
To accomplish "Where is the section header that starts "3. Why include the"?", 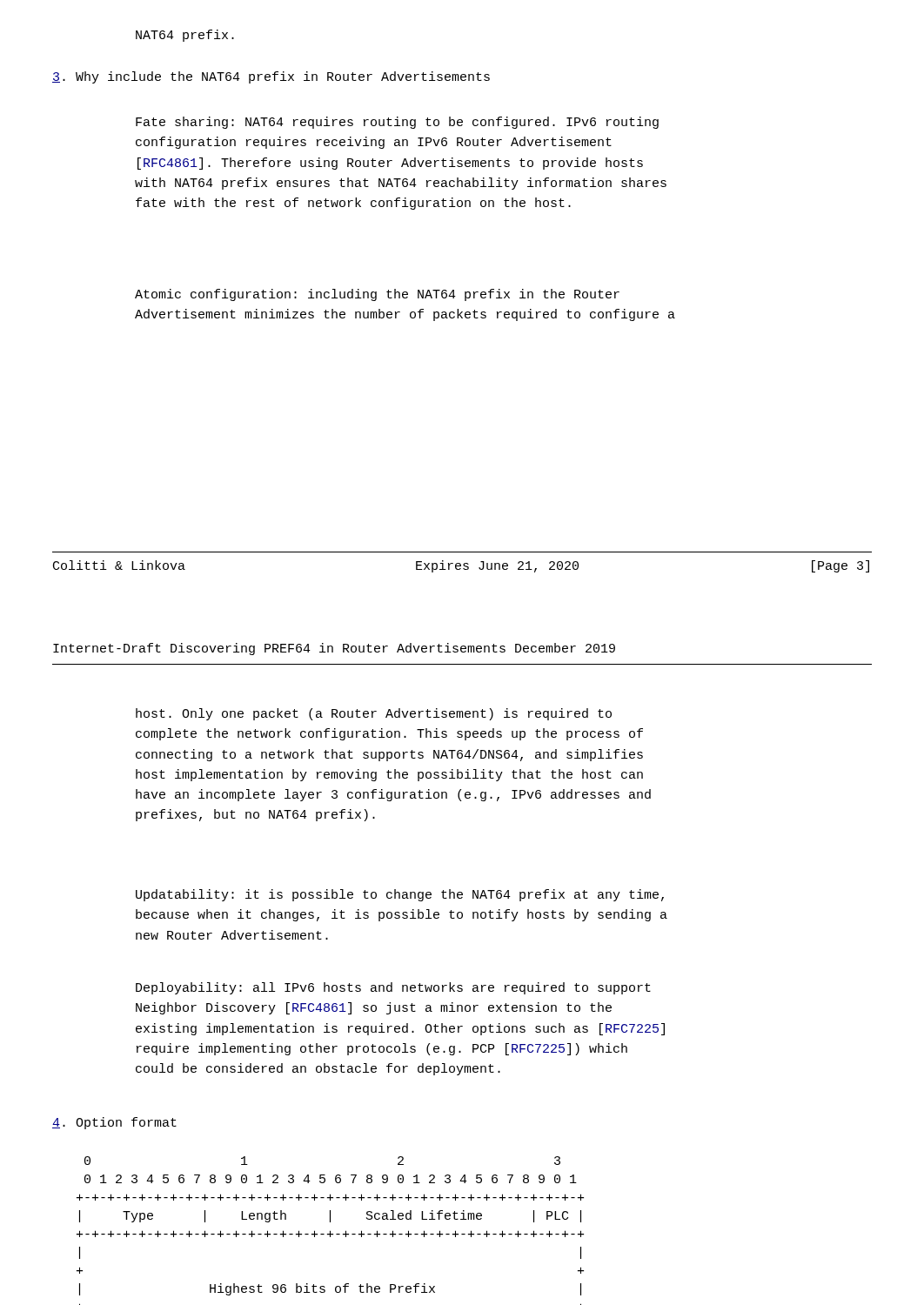I will coord(272,78).
